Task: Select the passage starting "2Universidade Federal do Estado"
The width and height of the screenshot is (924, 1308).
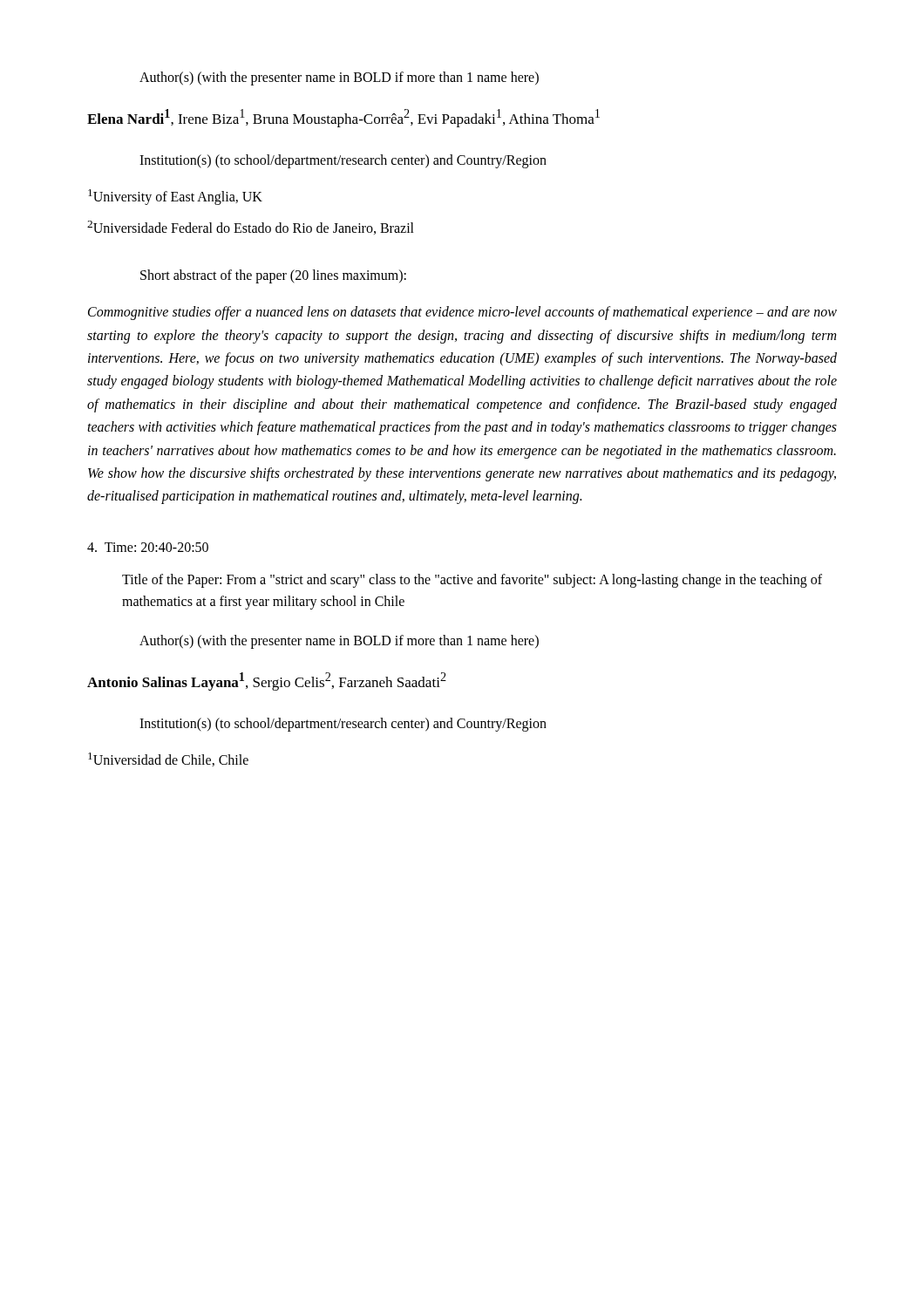Action: tap(251, 226)
